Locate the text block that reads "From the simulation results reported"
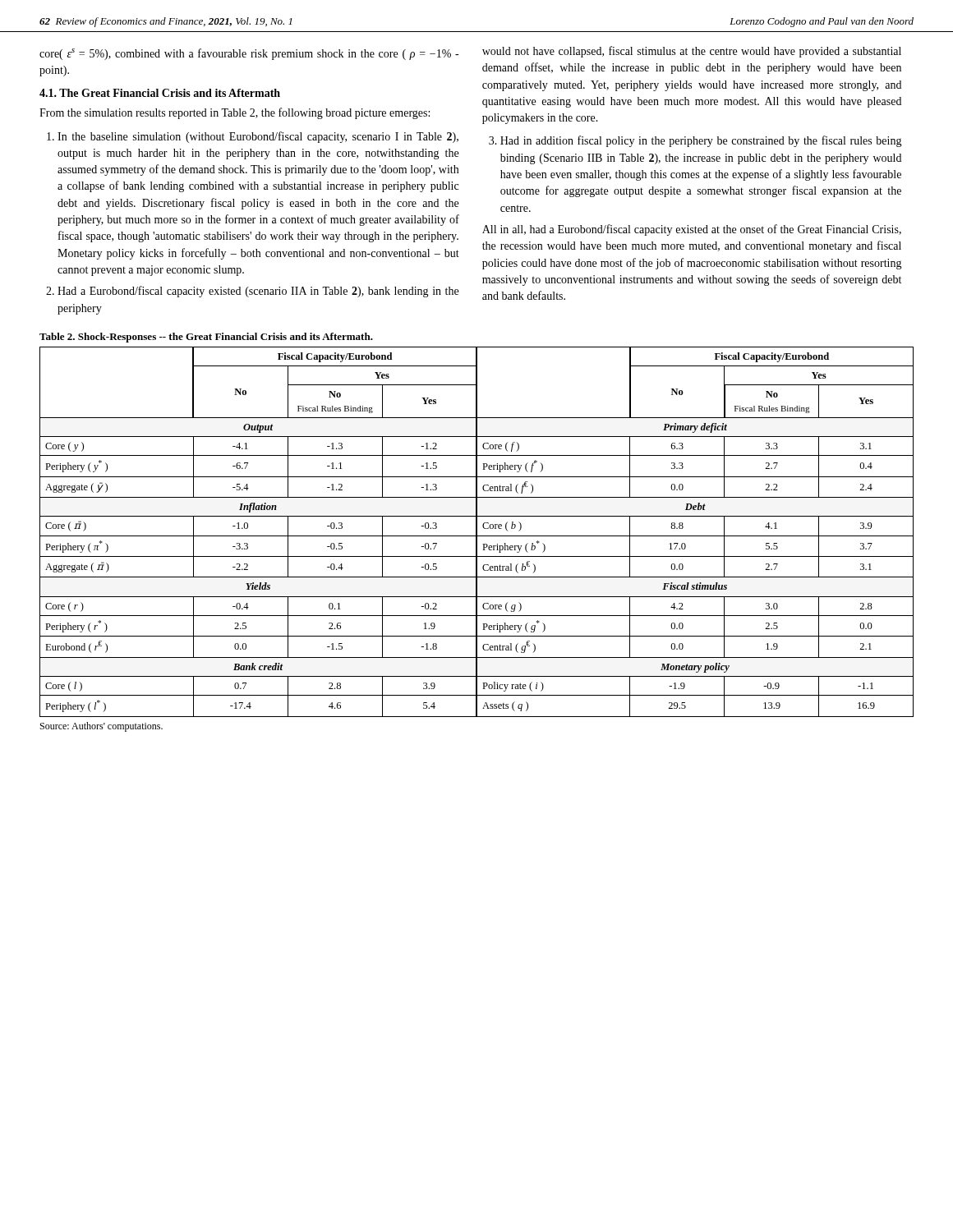This screenshot has height=1232, width=953. [249, 114]
